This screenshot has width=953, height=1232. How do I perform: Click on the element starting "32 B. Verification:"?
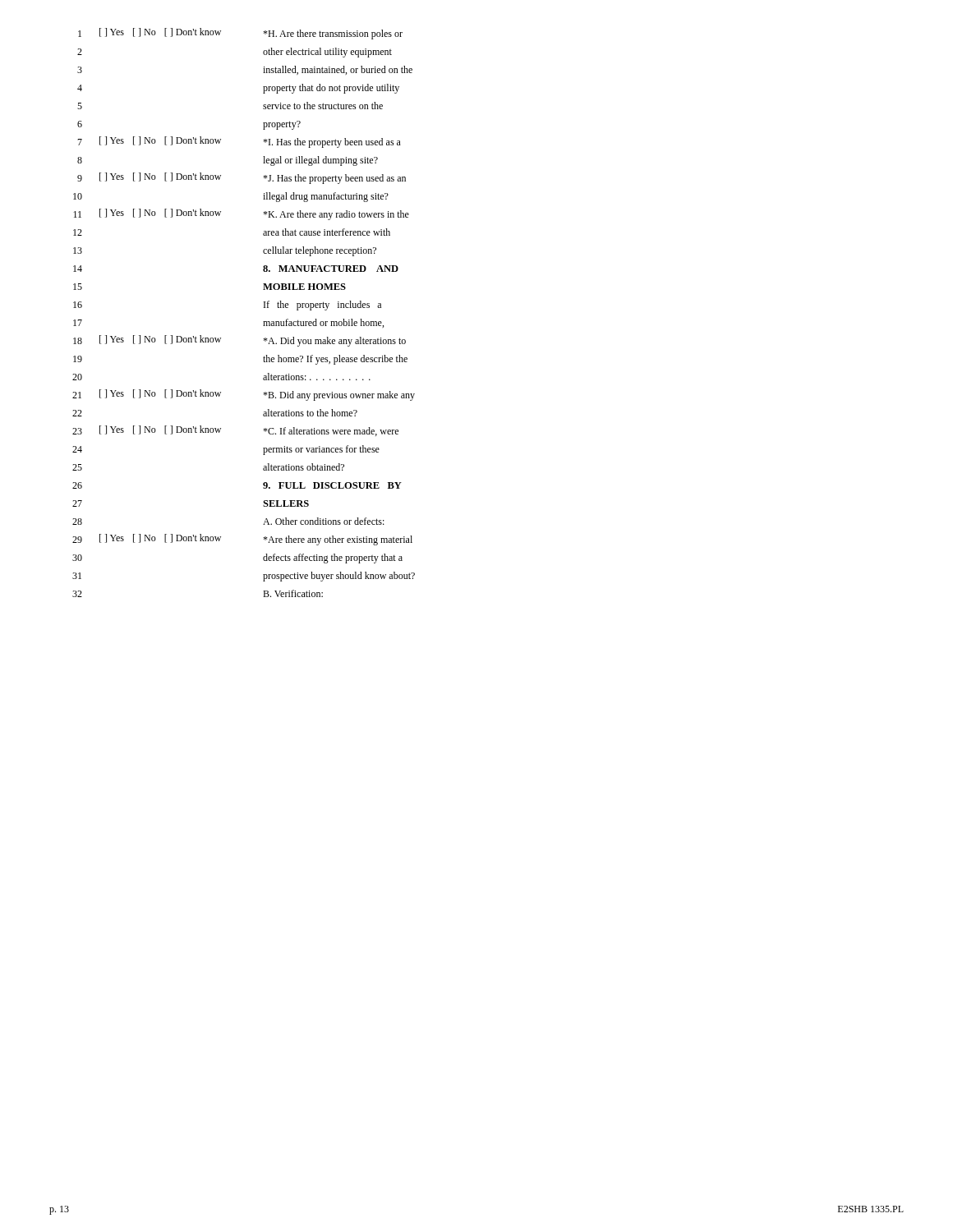tap(76, 593)
